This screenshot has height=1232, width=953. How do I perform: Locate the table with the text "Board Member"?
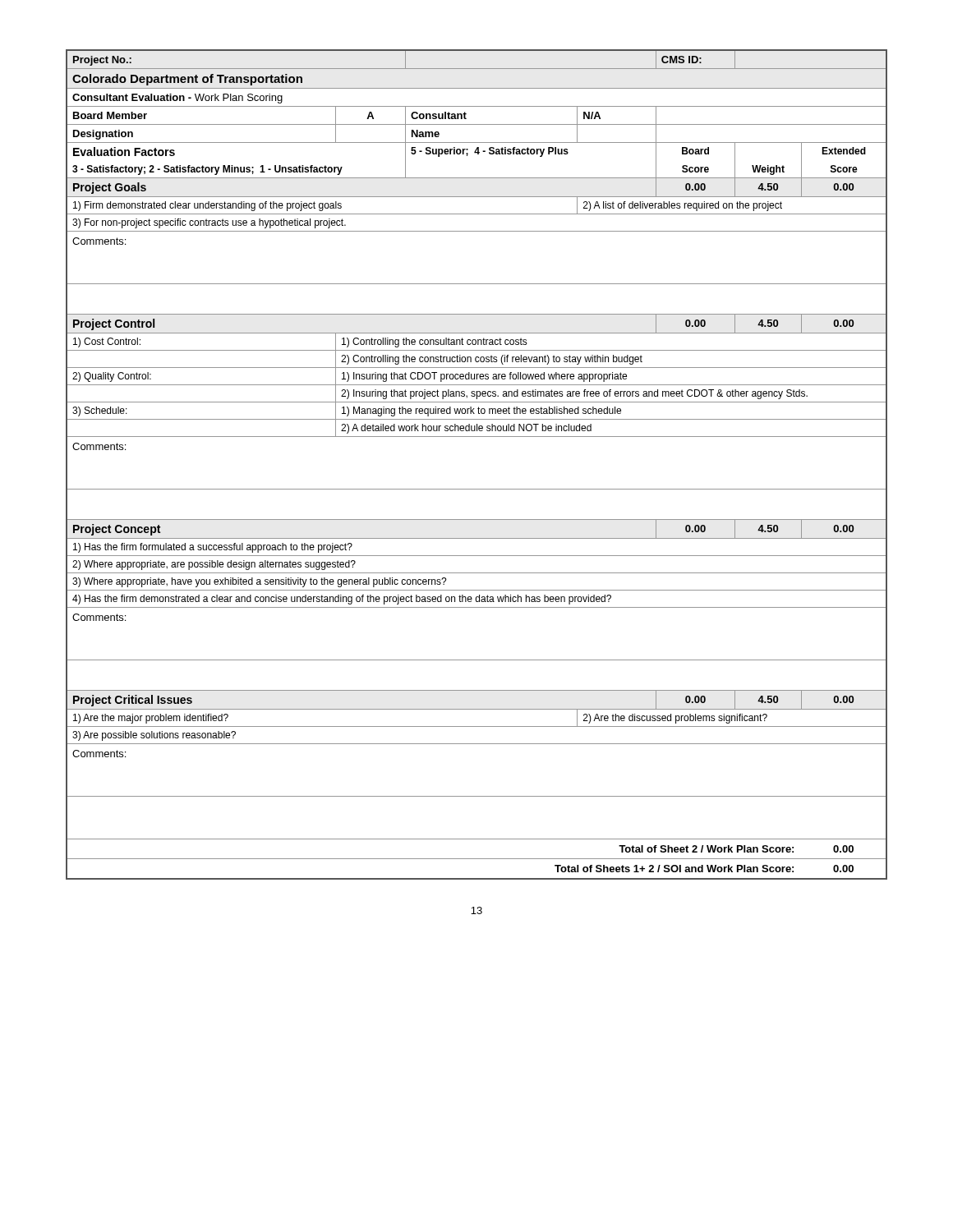point(476,464)
